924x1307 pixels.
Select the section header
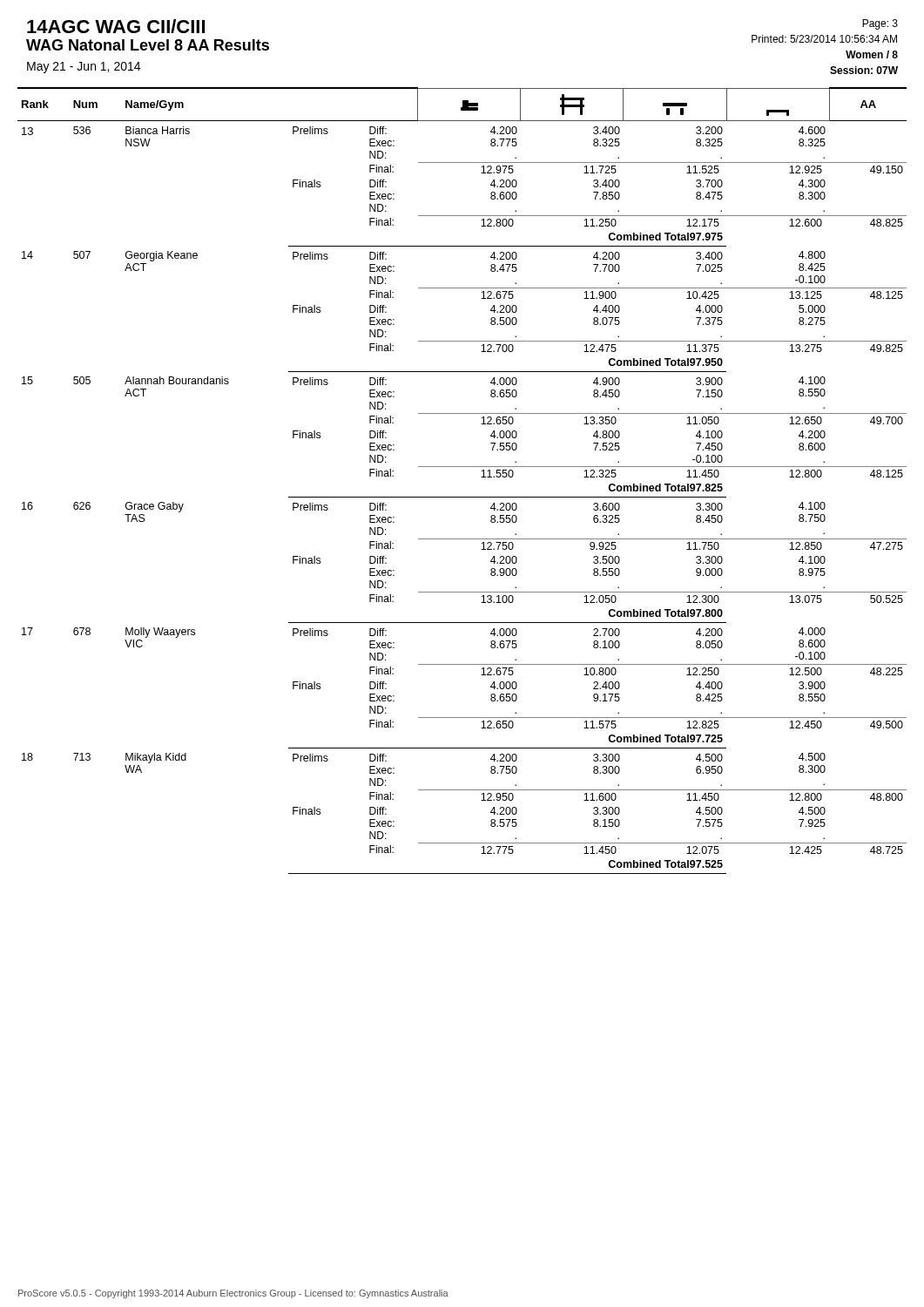148,46
